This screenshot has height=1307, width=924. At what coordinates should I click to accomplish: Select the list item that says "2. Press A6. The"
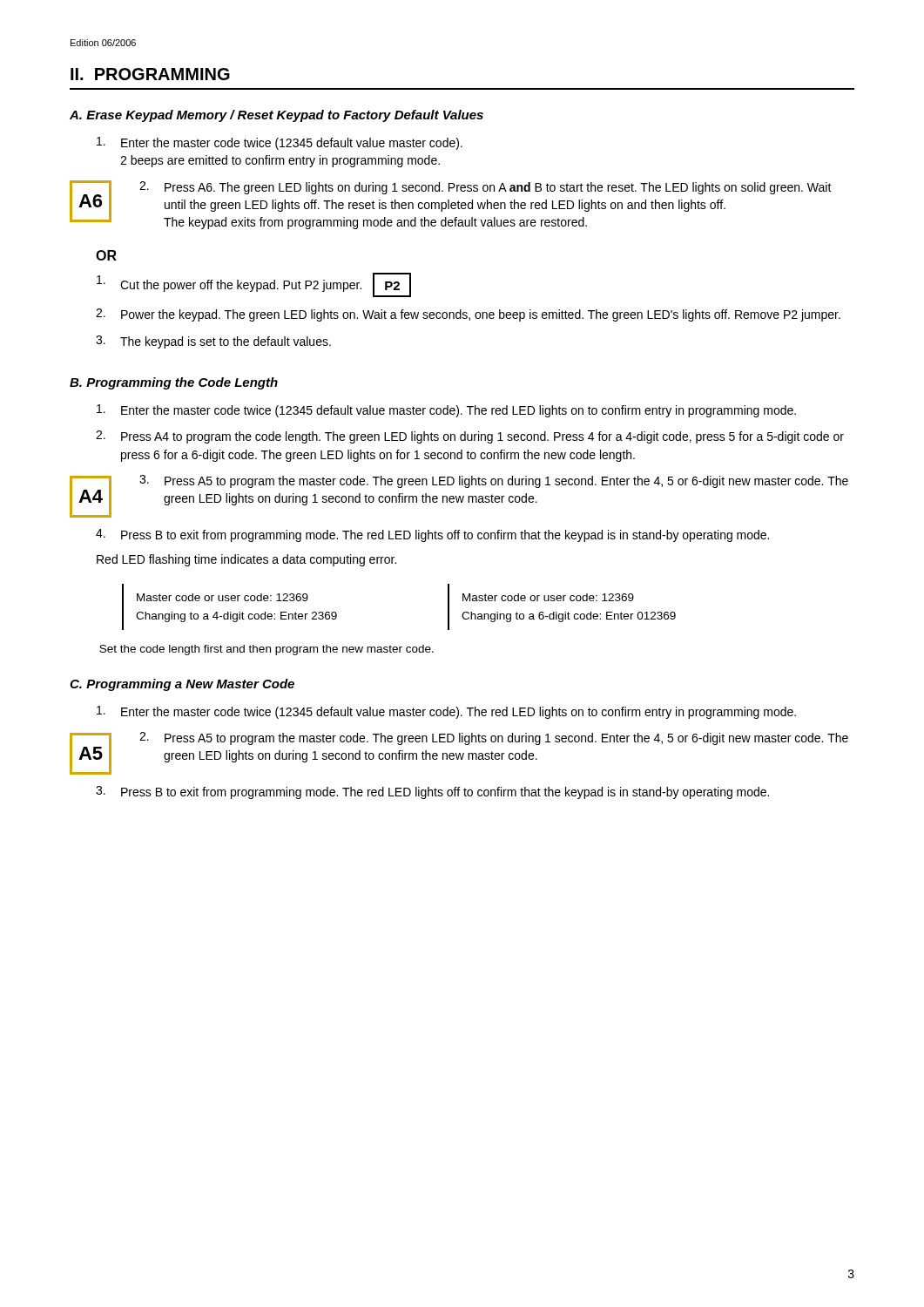tap(497, 205)
